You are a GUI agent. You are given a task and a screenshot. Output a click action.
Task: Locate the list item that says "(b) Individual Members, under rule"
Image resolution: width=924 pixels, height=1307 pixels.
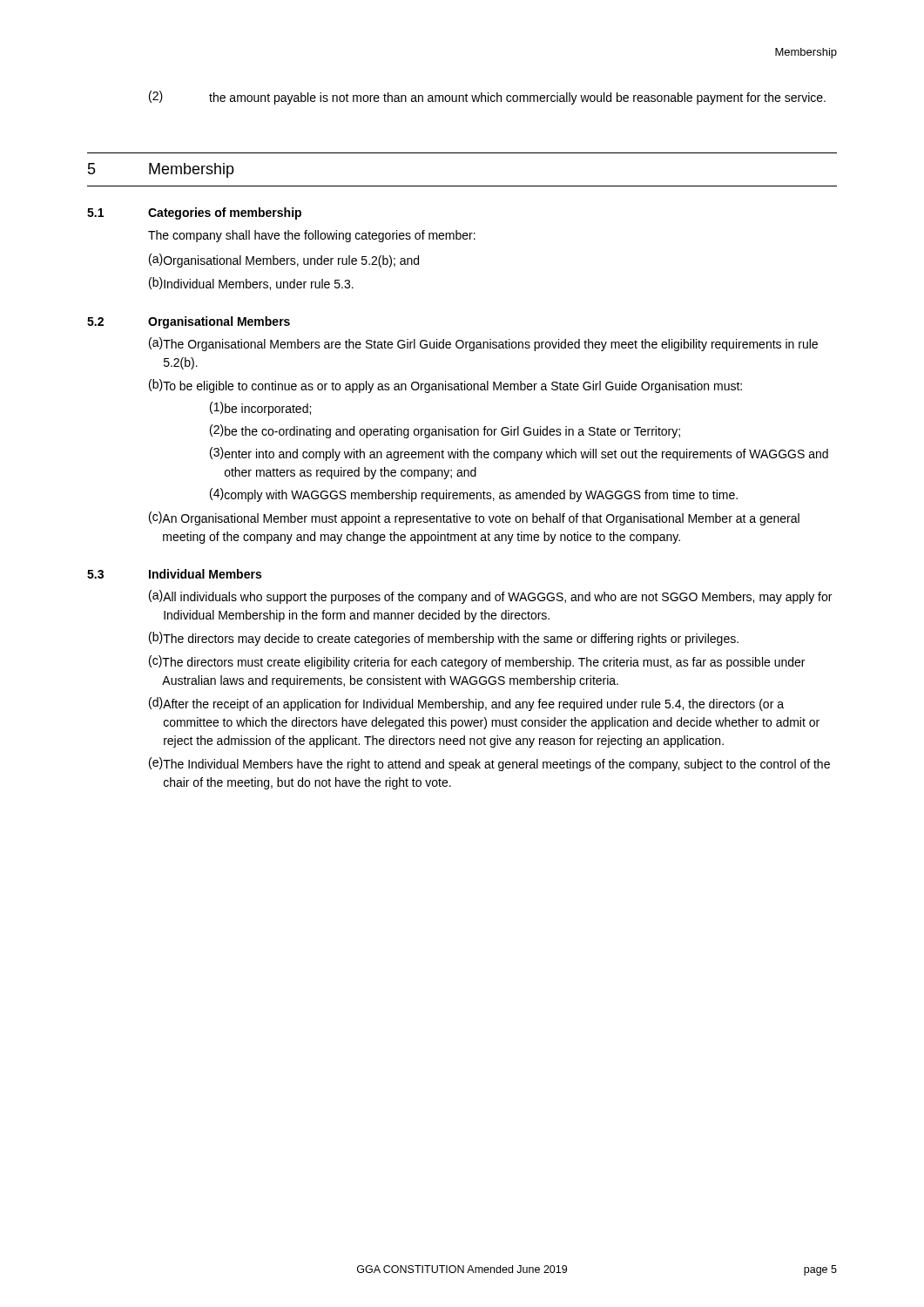click(x=251, y=284)
